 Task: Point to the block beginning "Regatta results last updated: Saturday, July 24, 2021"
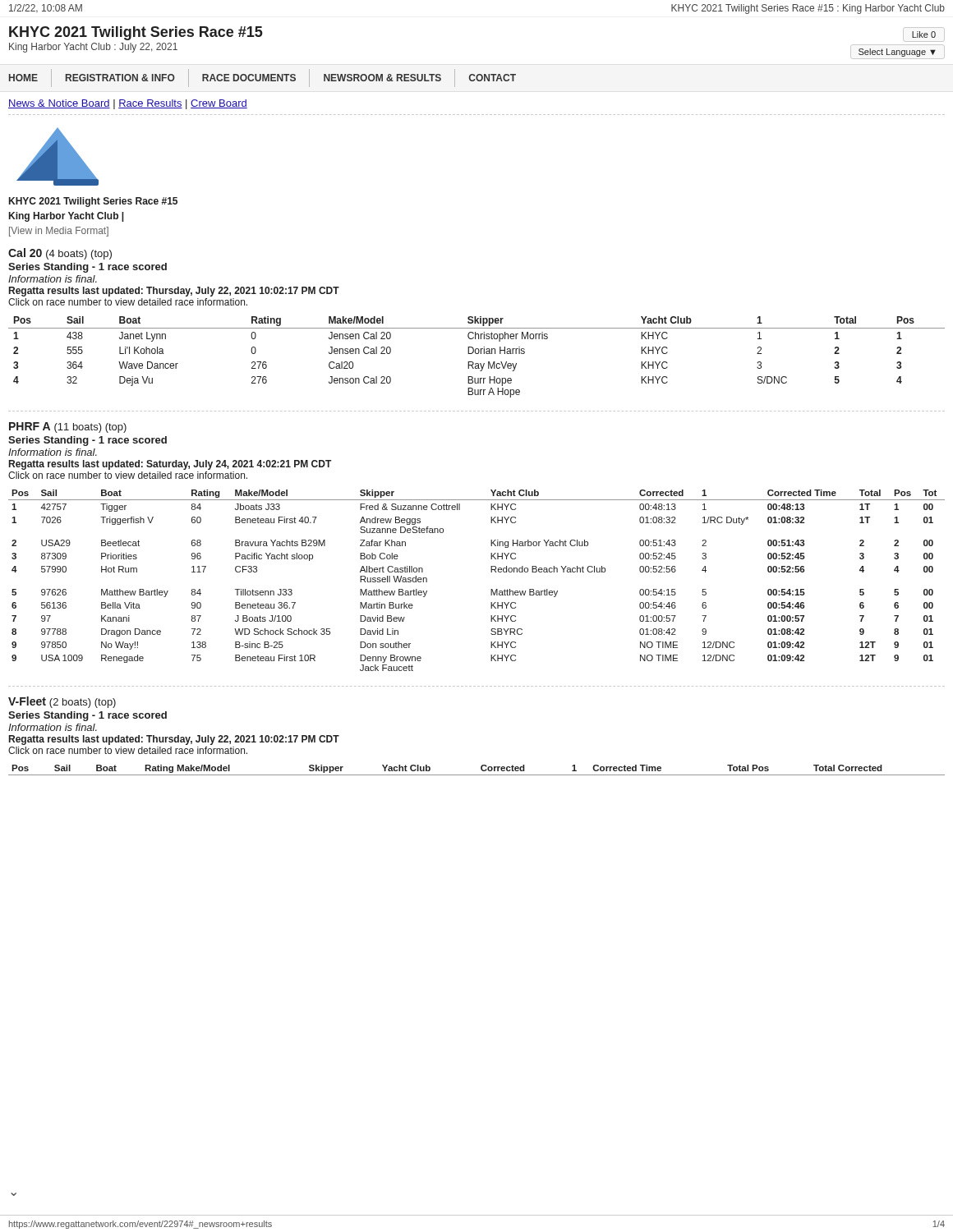pos(170,464)
